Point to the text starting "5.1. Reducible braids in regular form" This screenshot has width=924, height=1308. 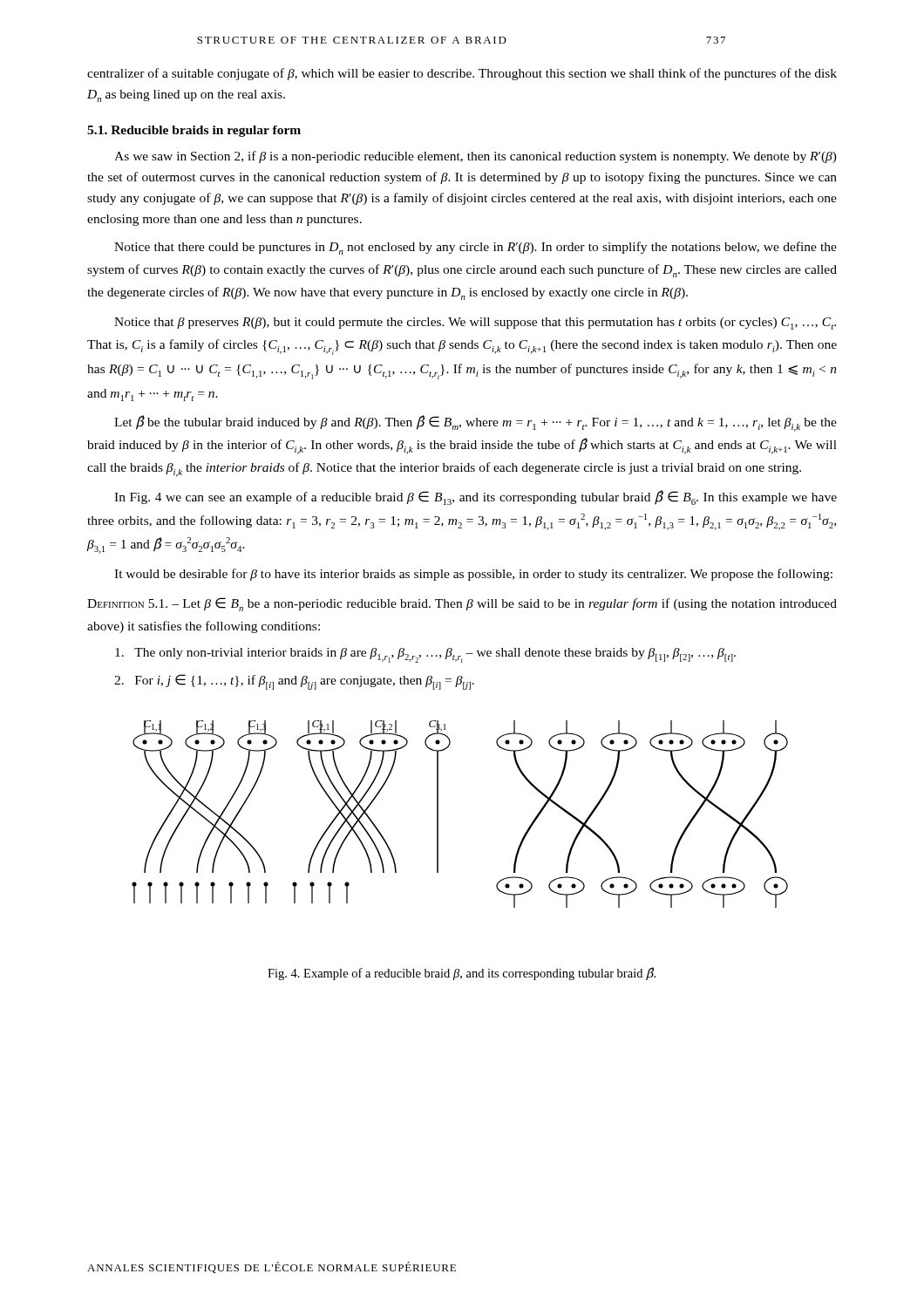194,129
